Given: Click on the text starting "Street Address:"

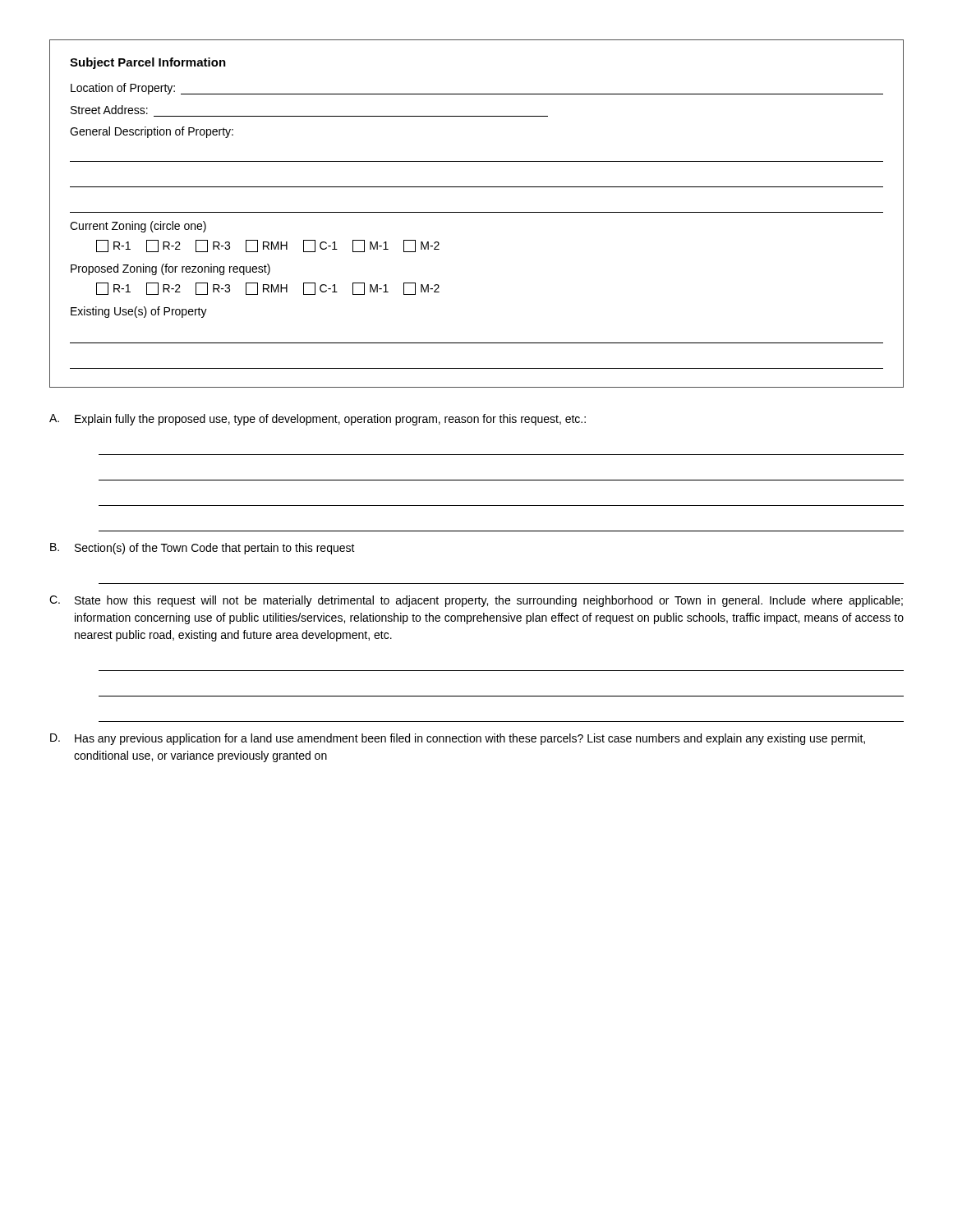Looking at the screenshot, I should [x=309, y=110].
